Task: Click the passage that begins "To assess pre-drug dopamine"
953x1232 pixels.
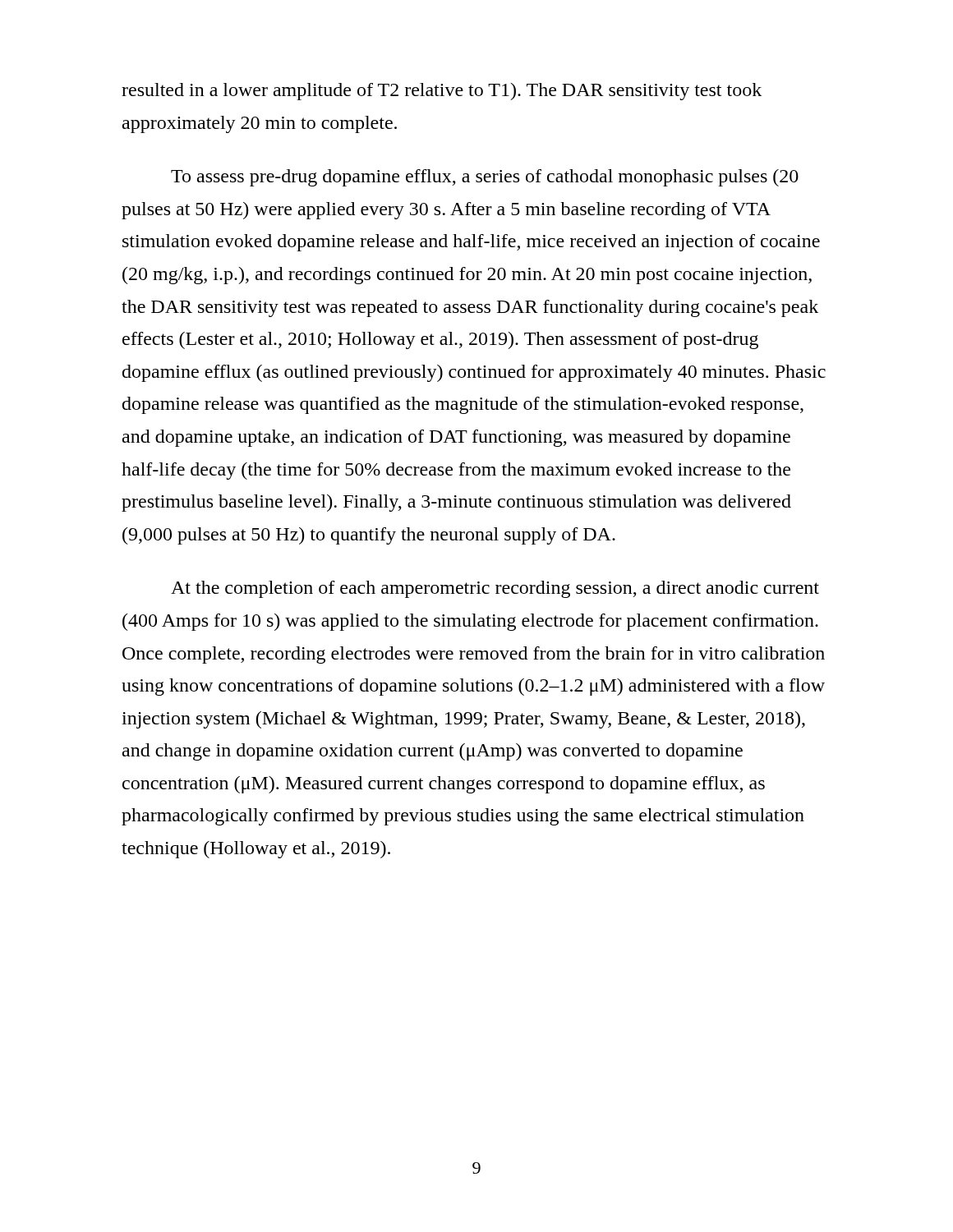Action: click(474, 355)
